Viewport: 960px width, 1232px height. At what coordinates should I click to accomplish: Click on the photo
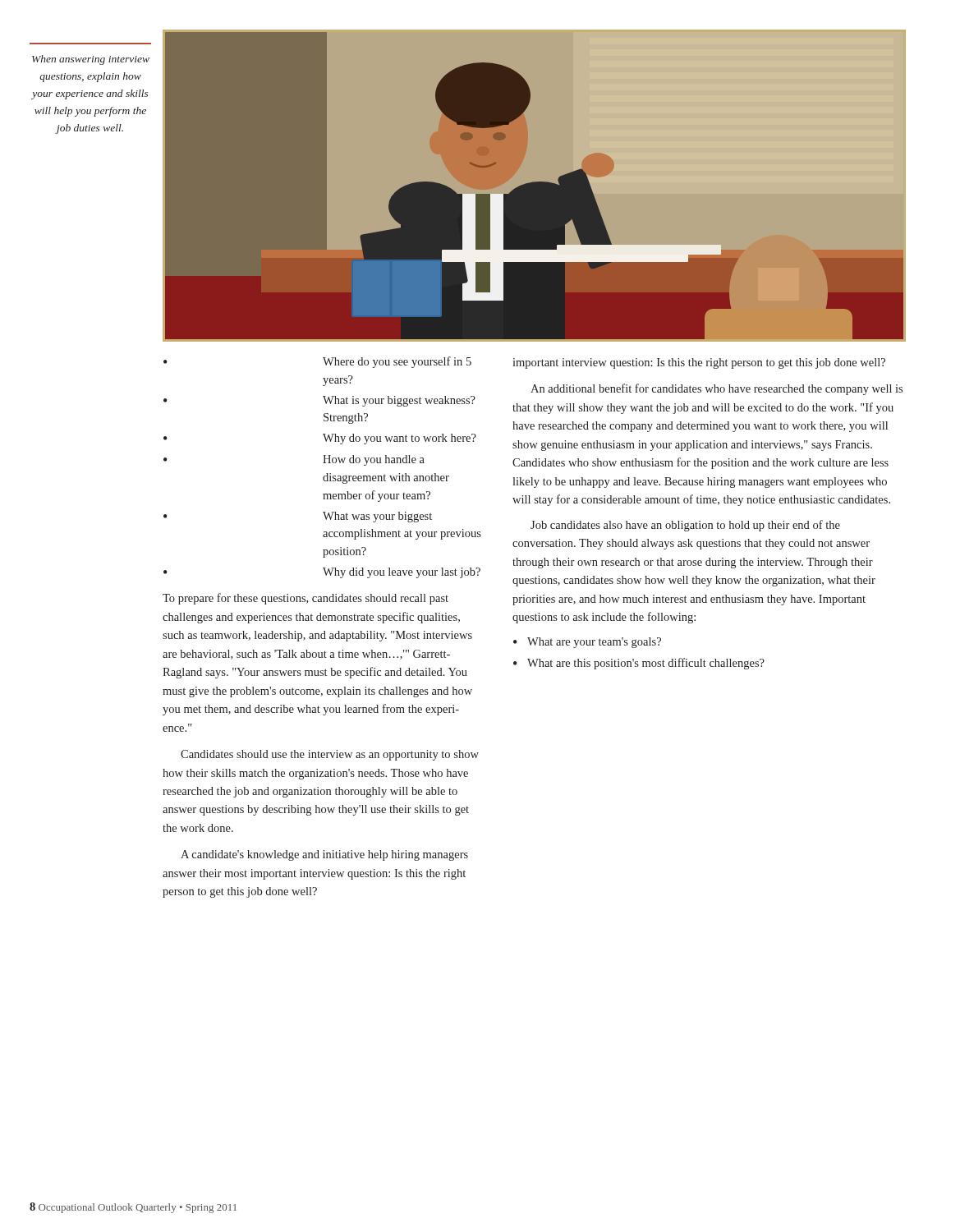tap(534, 186)
